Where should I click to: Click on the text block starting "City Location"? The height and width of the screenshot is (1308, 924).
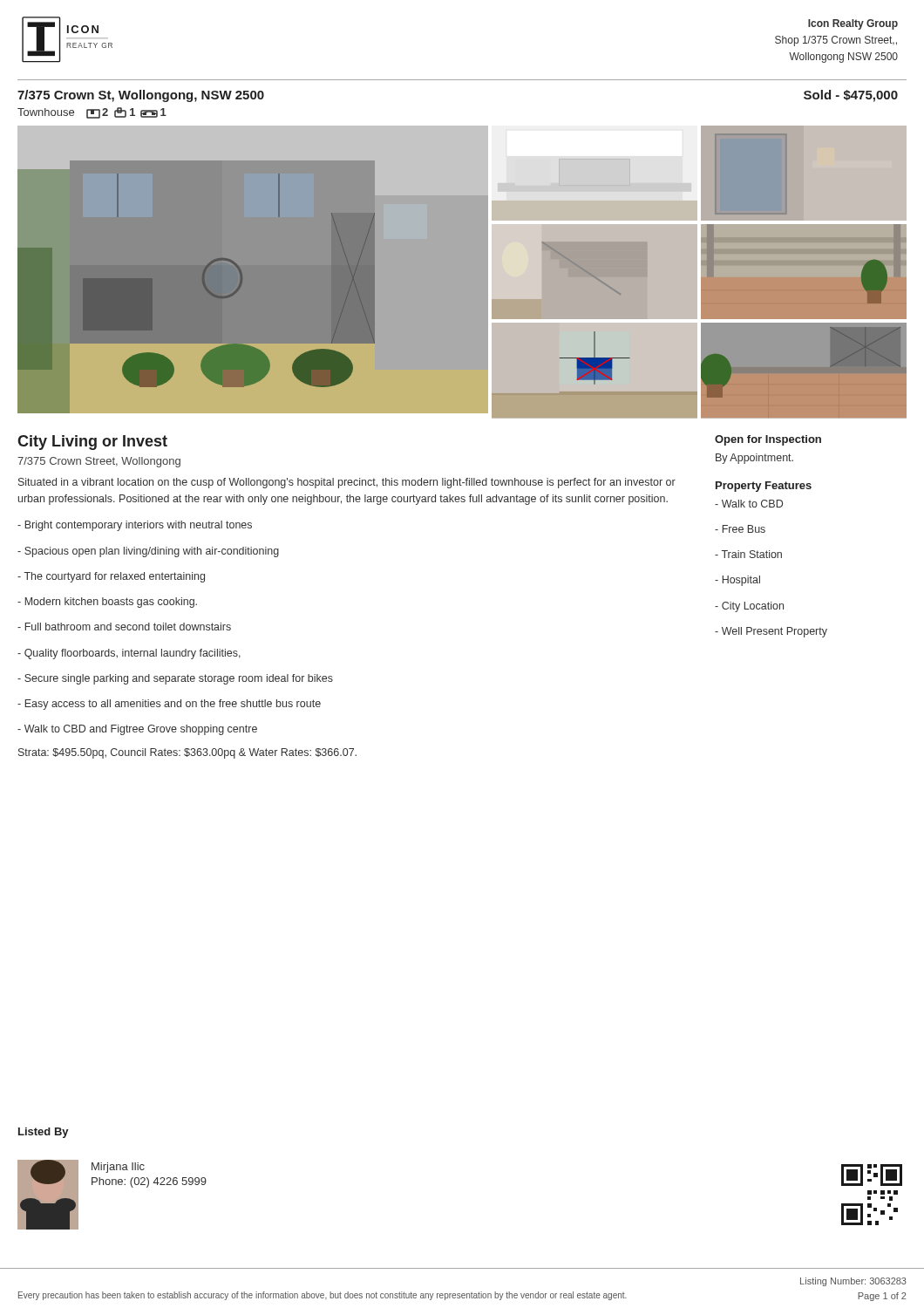(750, 606)
